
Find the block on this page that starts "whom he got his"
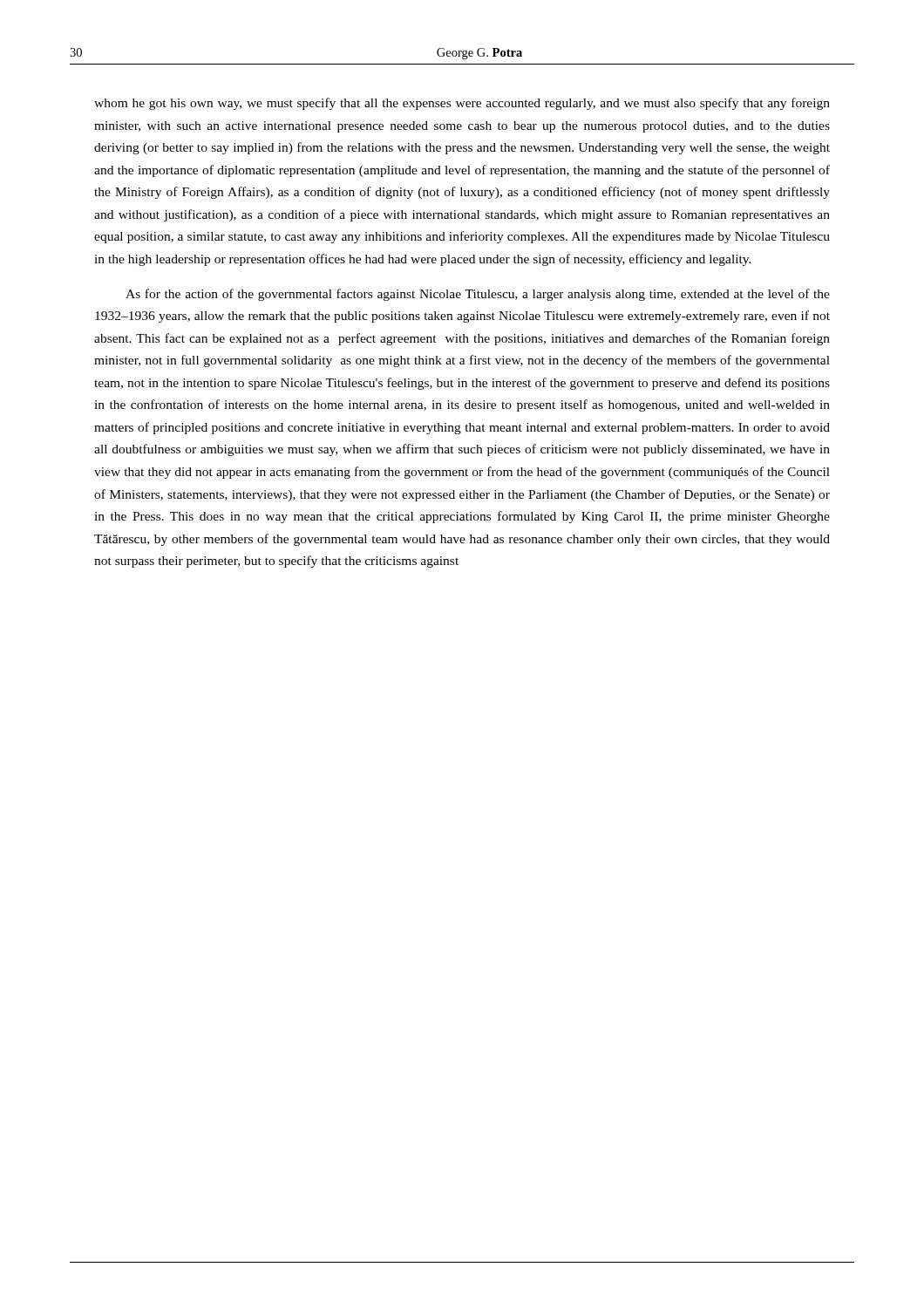point(462,181)
